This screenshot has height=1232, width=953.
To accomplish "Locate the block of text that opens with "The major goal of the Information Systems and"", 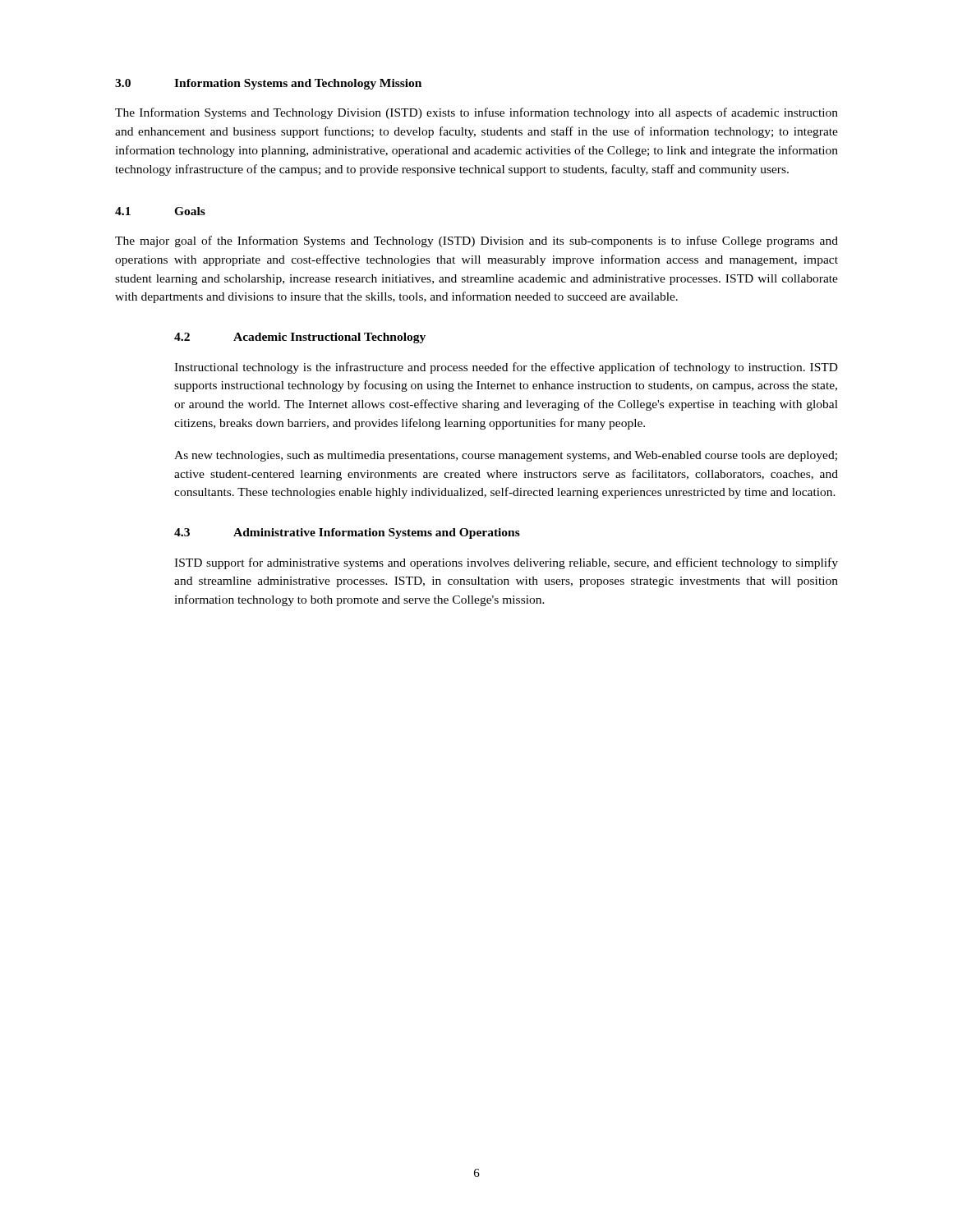I will pyautogui.click(x=476, y=268).
